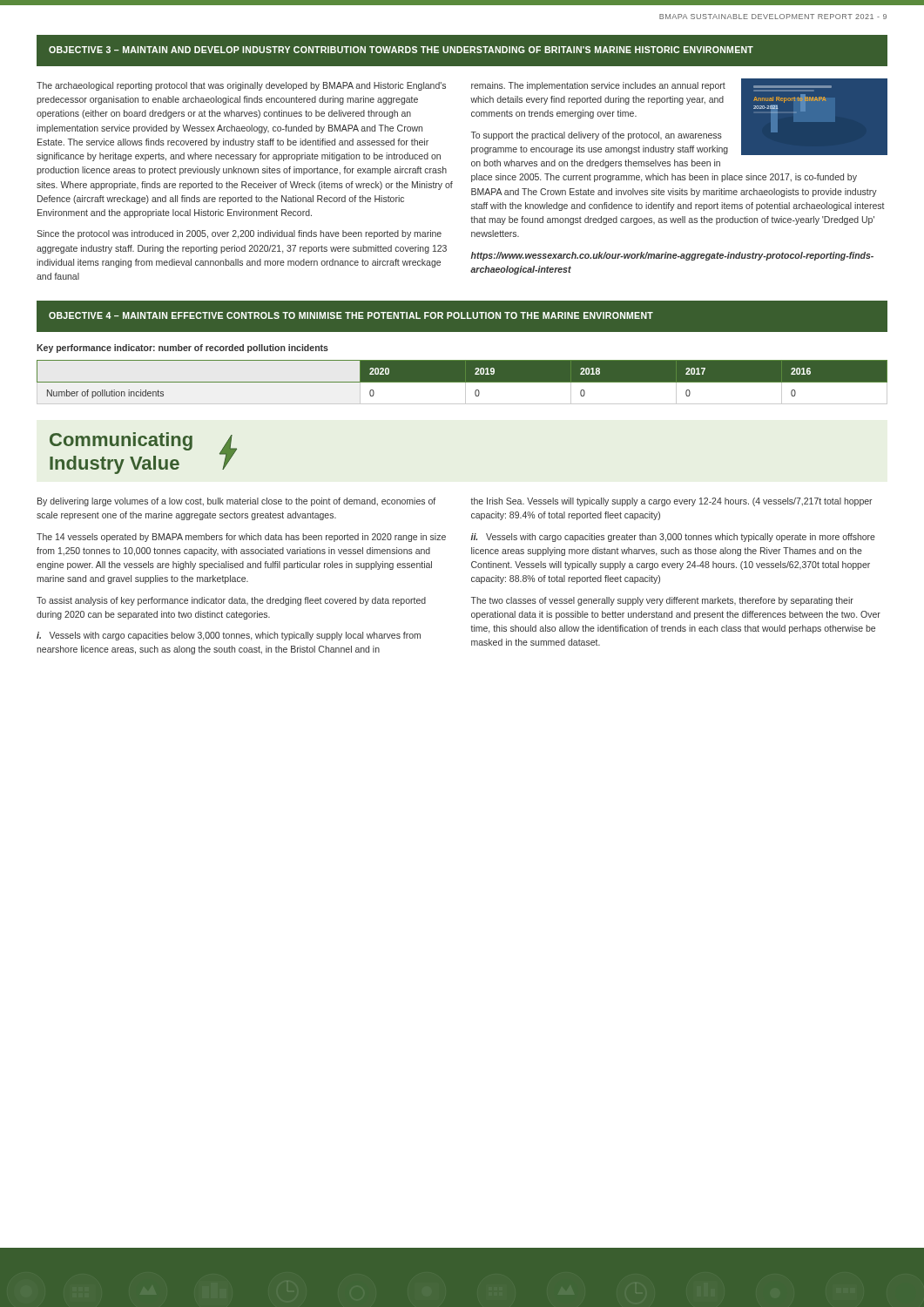Select the text block that reads "Key performance indicator: number of recorded pollution"

pyautogui.click(x=182, y=348)
